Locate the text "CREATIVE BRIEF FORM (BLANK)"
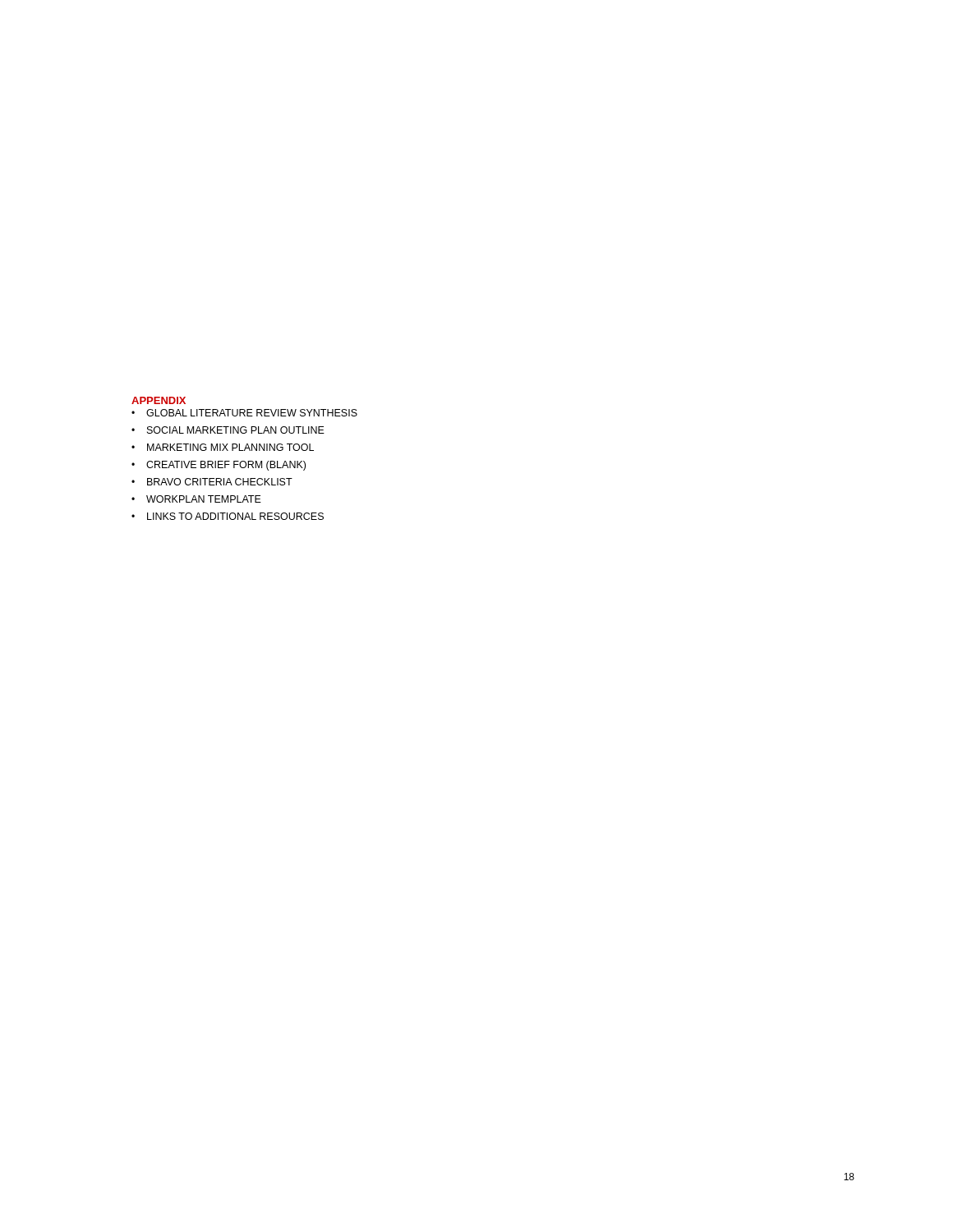 click(x=226, y=465)
